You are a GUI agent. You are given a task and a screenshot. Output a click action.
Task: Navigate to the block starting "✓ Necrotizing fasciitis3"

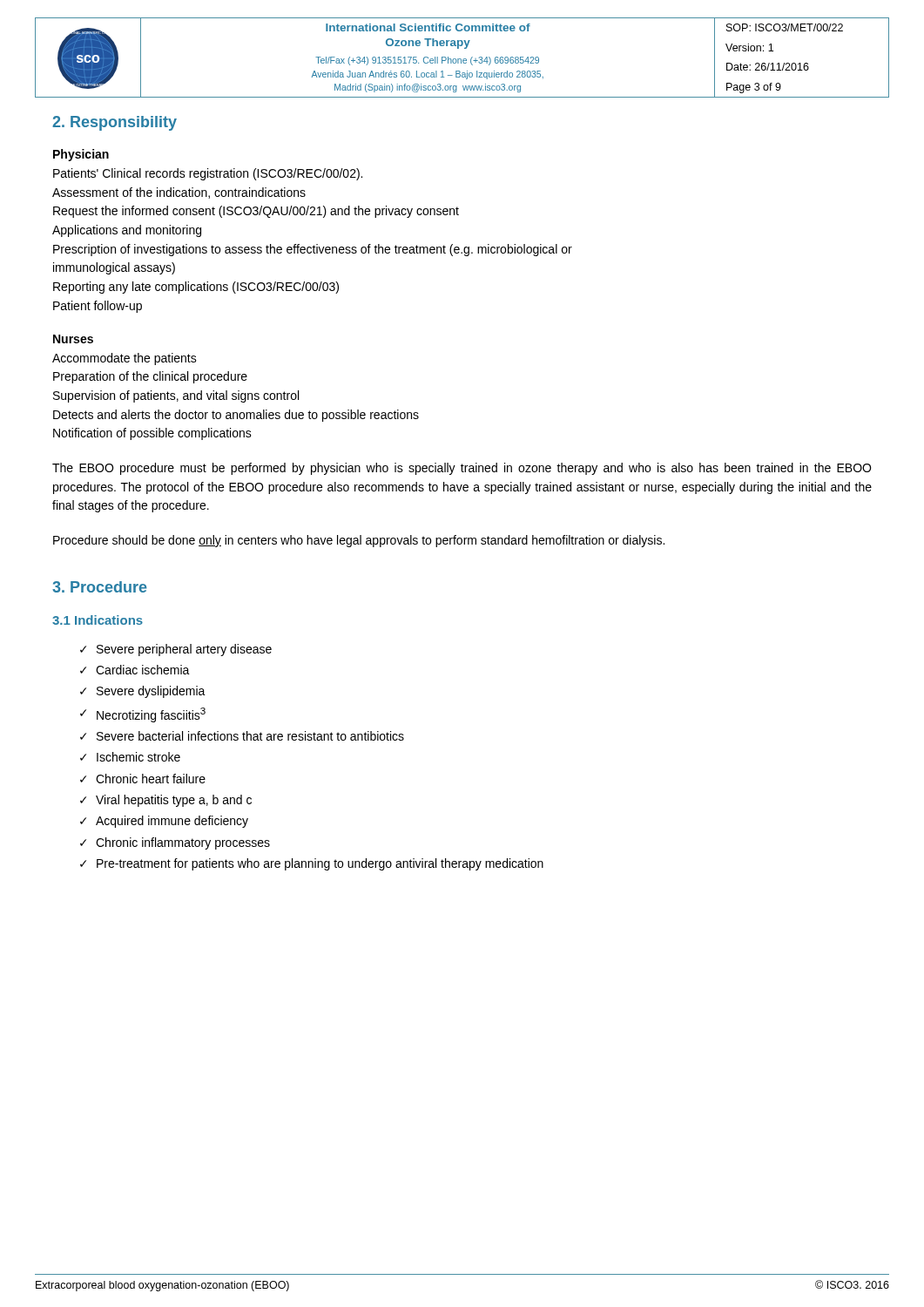(142, 714)
